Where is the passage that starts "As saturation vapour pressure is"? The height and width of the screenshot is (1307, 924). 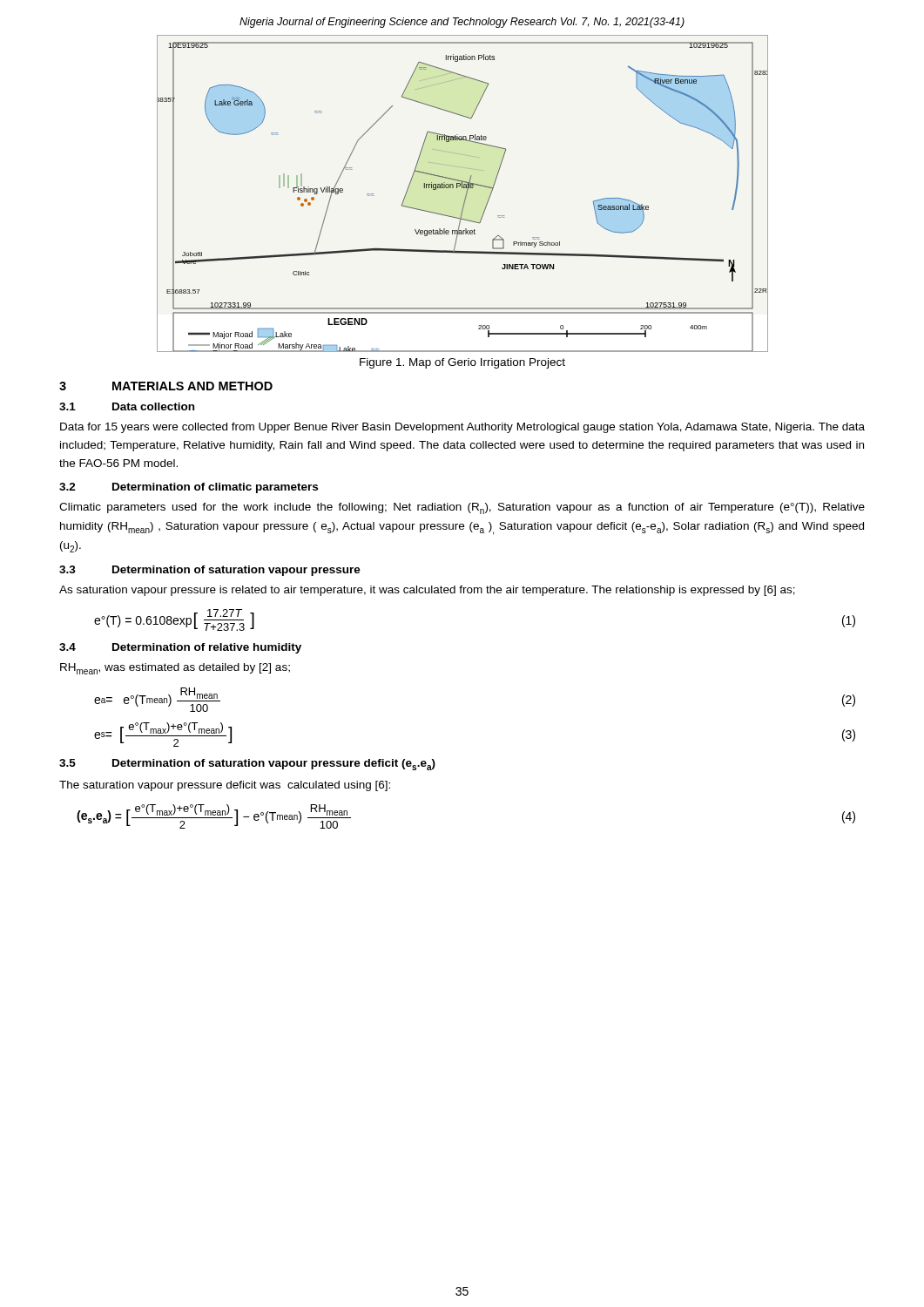[x=427, y=590]
